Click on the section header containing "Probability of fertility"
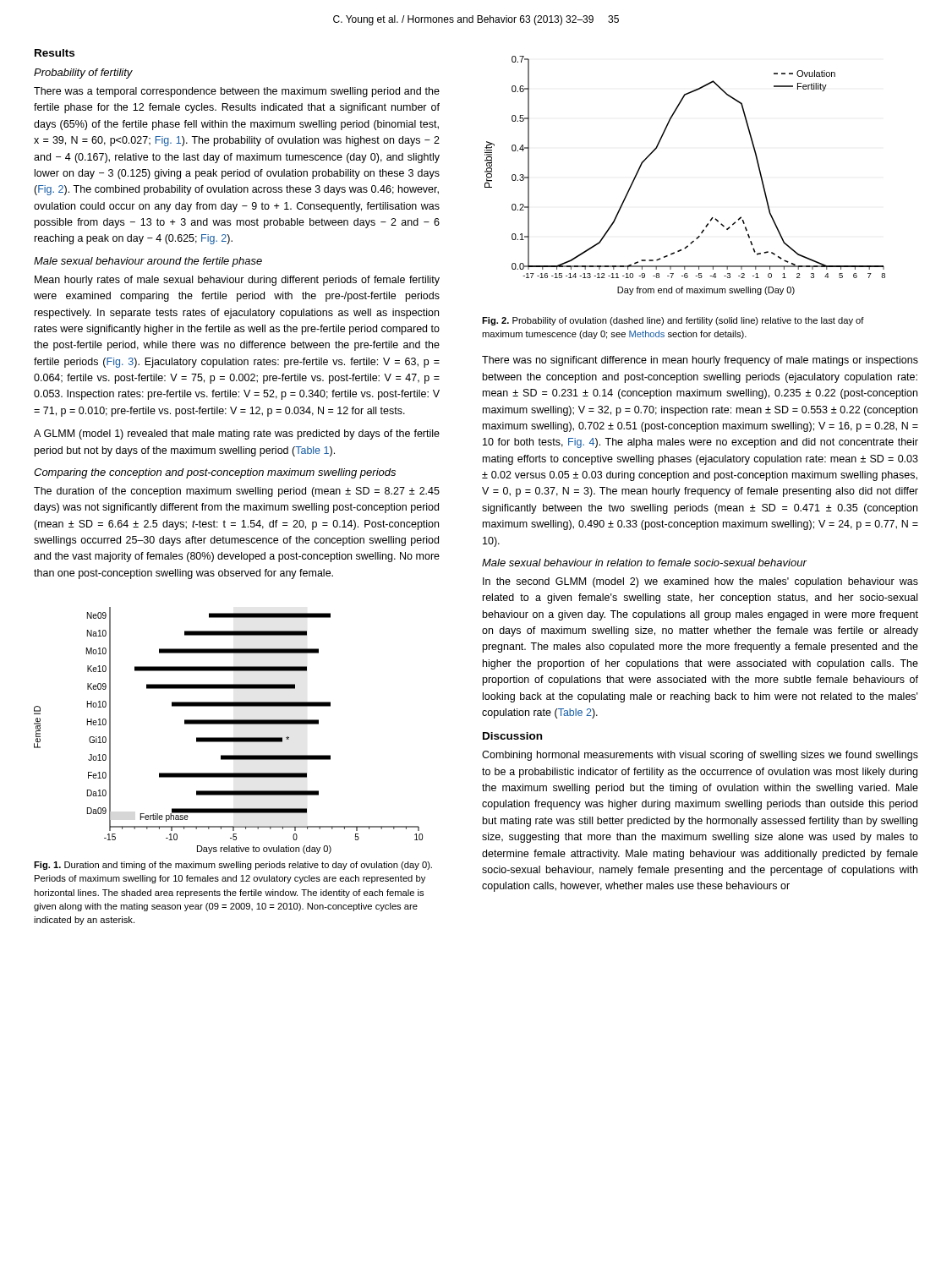 [x=83, y=72]
